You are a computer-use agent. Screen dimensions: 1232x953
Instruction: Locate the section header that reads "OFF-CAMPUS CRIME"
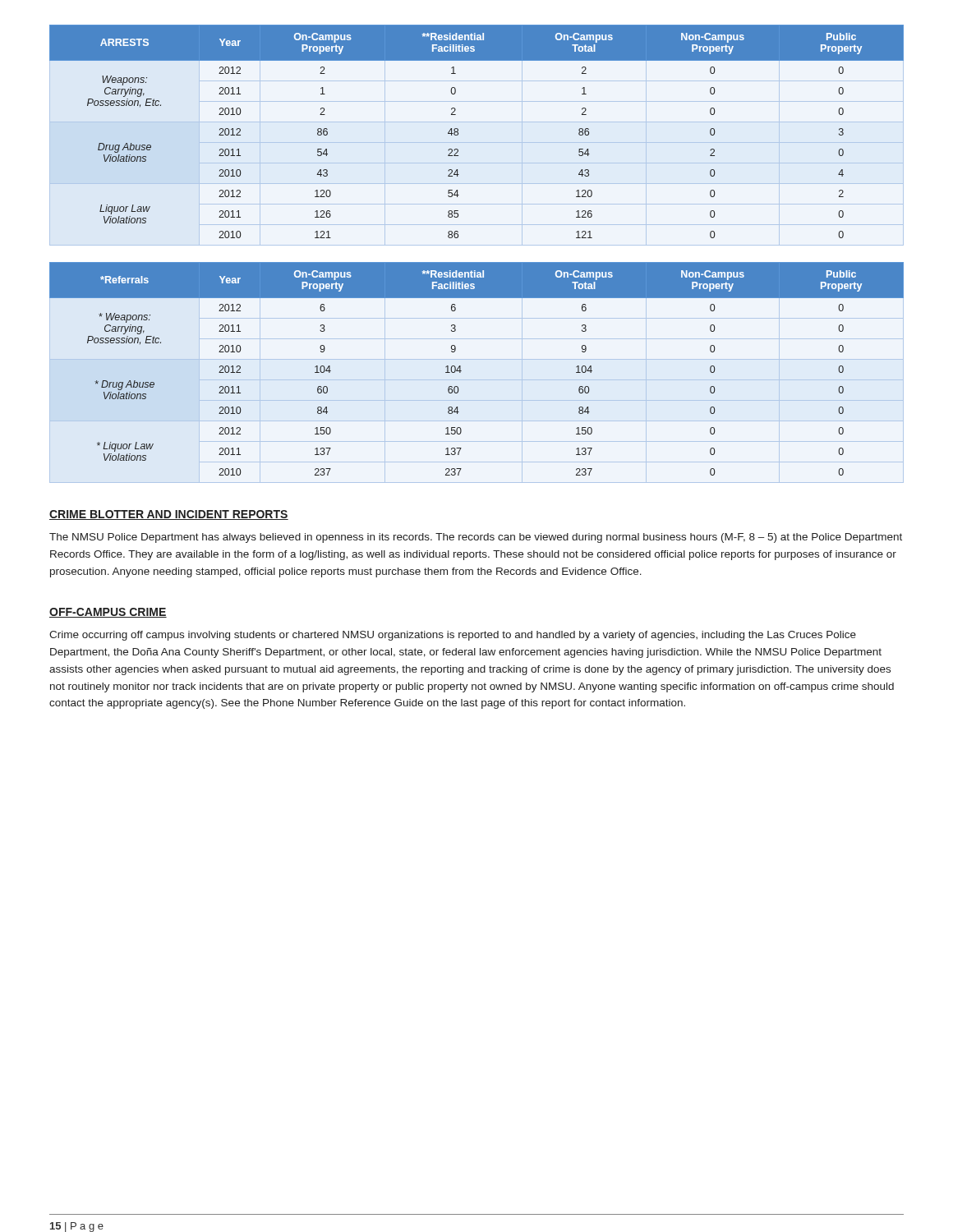click(x=108, y=612)
